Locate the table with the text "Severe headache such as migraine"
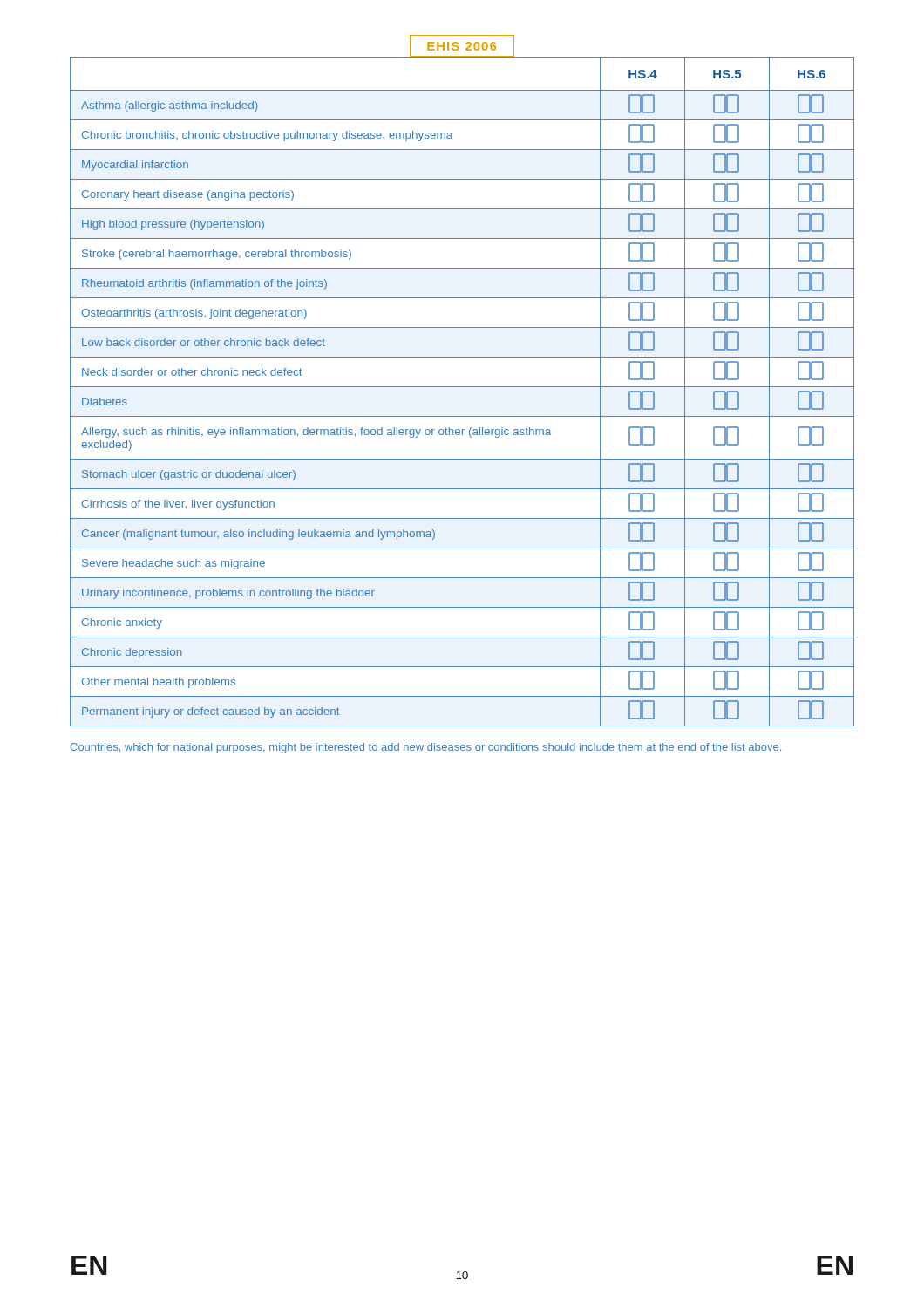Viewport: 924px width, 1308px height. pos(462,391)
